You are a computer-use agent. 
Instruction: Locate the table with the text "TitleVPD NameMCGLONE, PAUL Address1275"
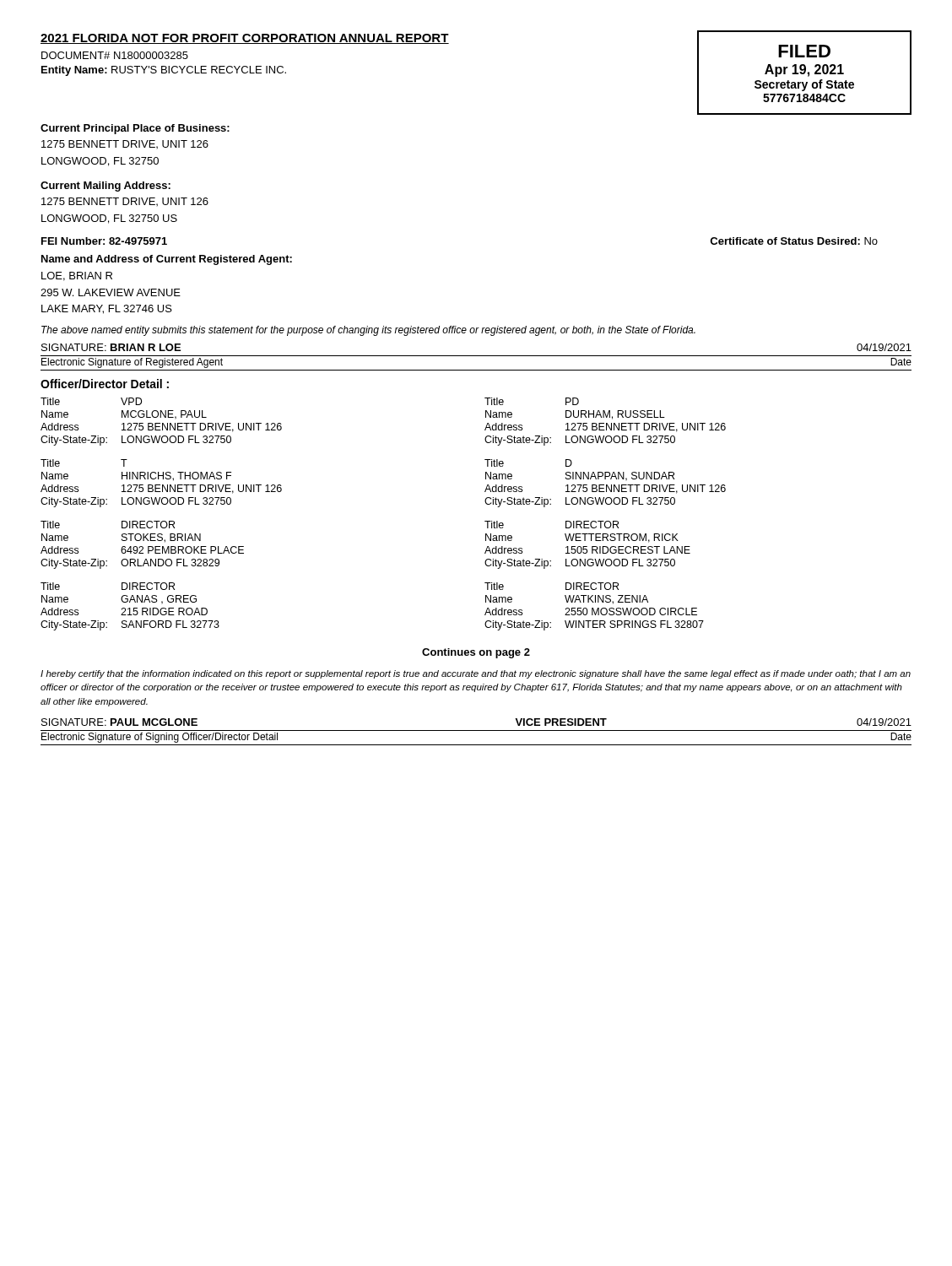pos(476,519)
